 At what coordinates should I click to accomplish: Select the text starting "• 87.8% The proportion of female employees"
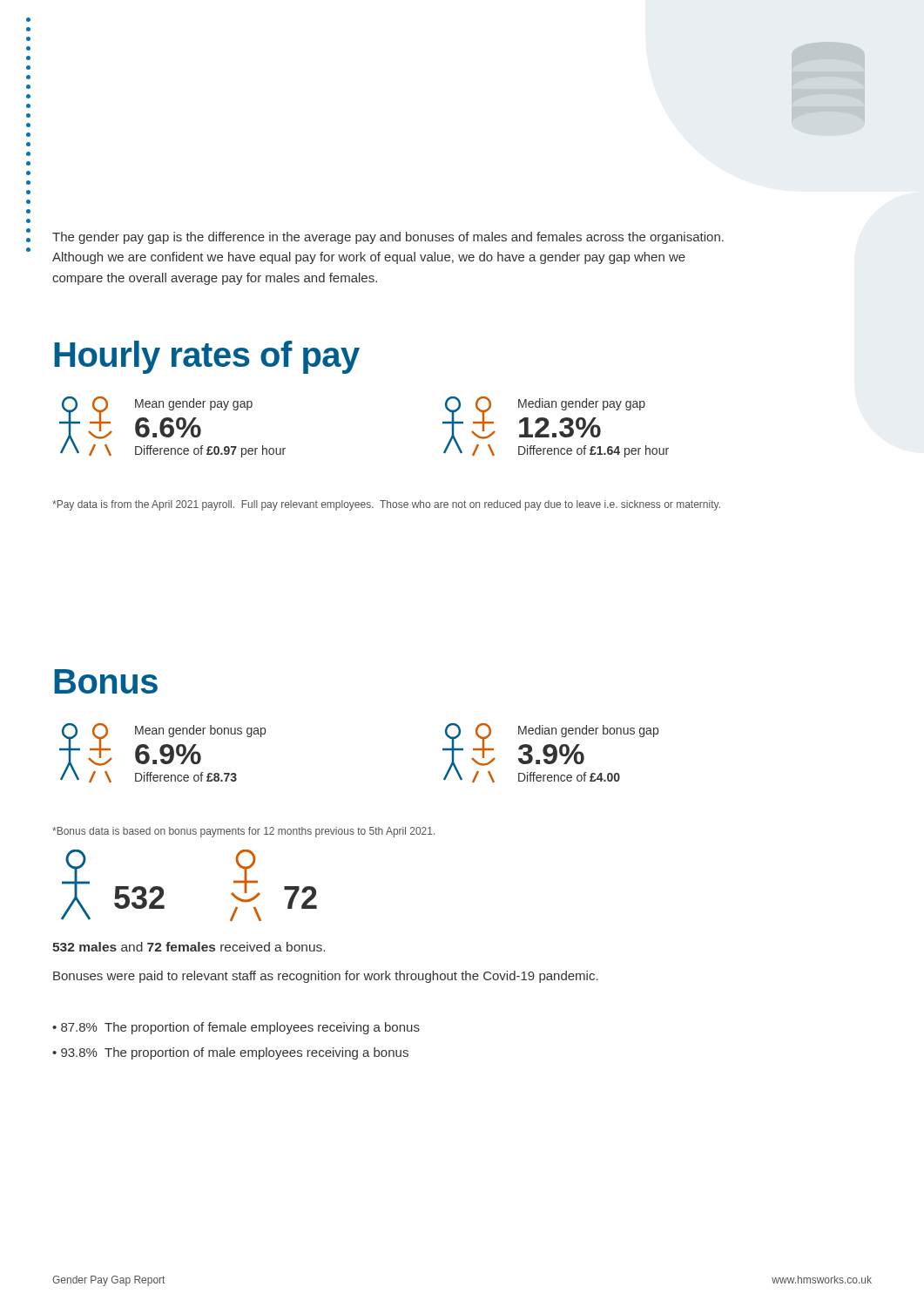236,1027
